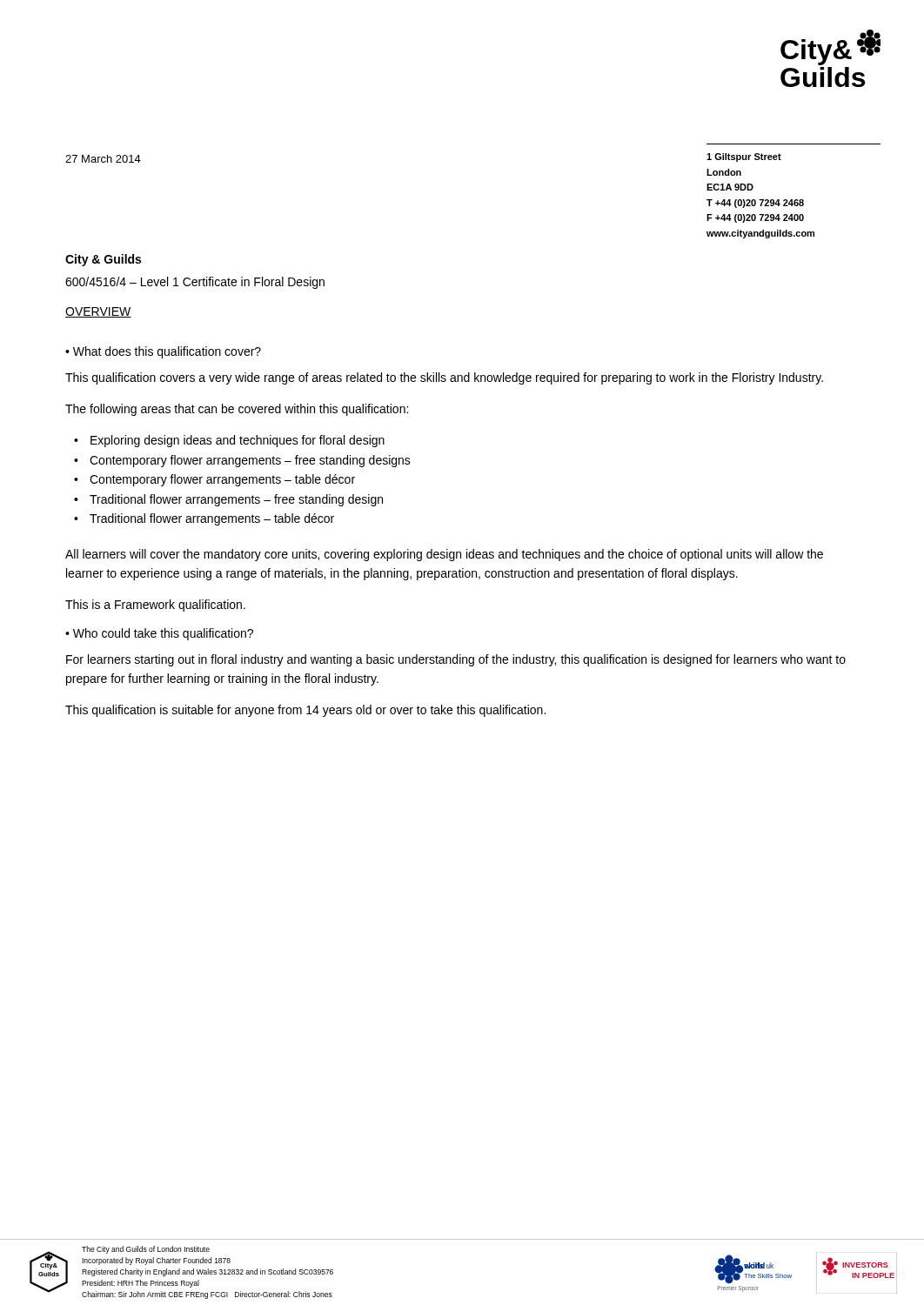Find the block on this page that starts "All learners will"
This screenshot has width=924, height=1305.
coord(444,564)
